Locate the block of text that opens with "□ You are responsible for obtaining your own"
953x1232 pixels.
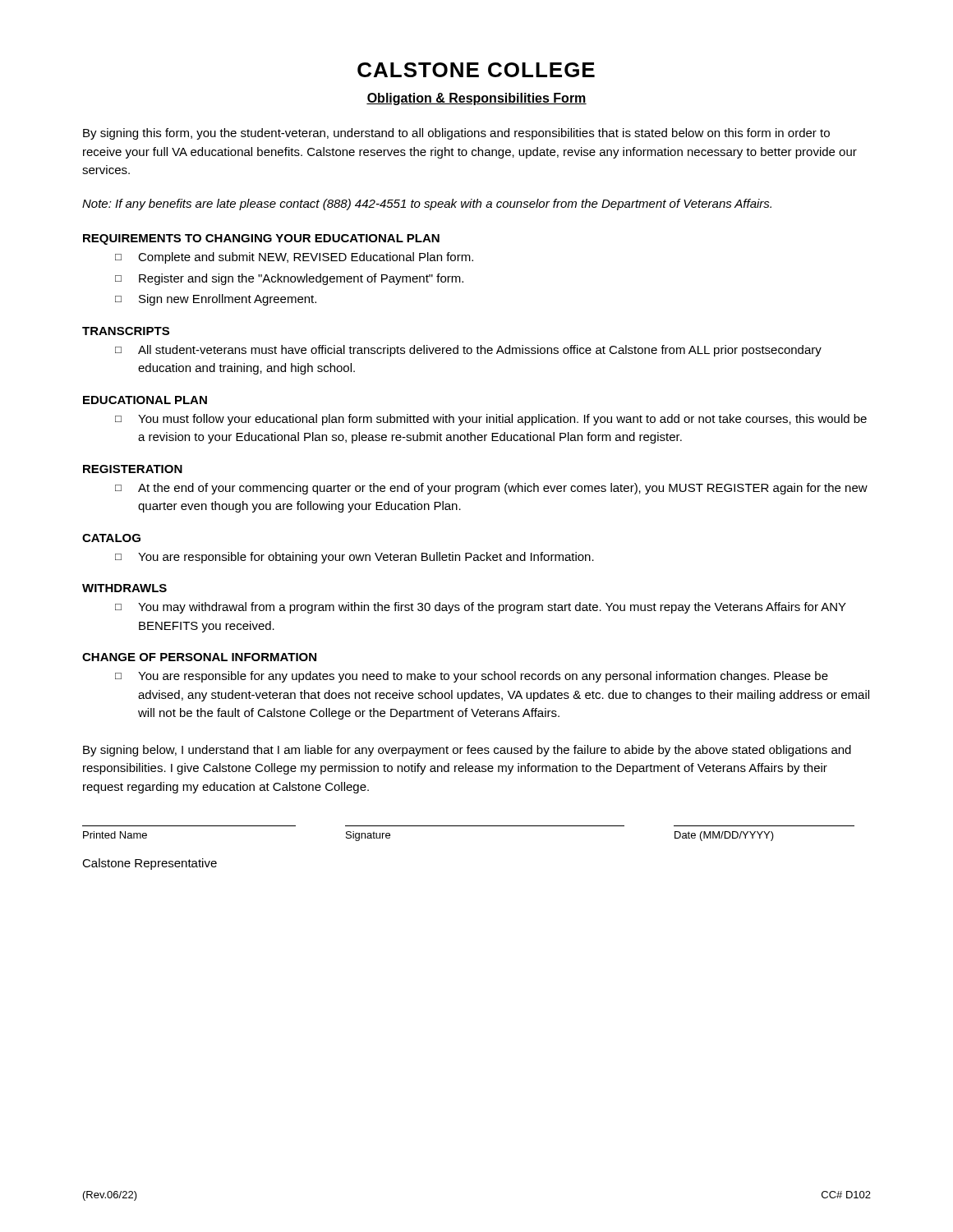coord(493,557)
